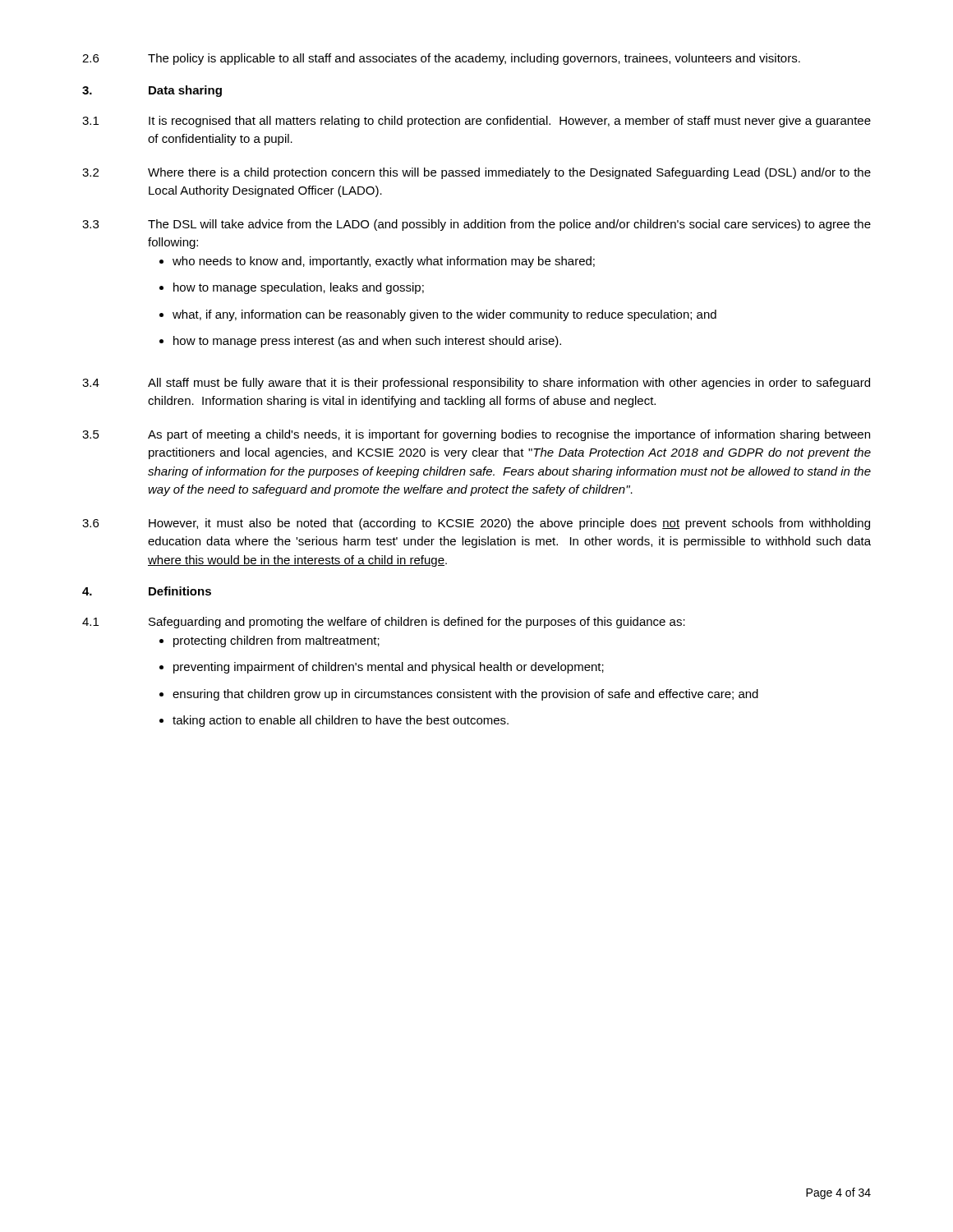Point to the text block starting "4. Definitions"
This screenshot has height=1232, width=953.
[147, 591]
